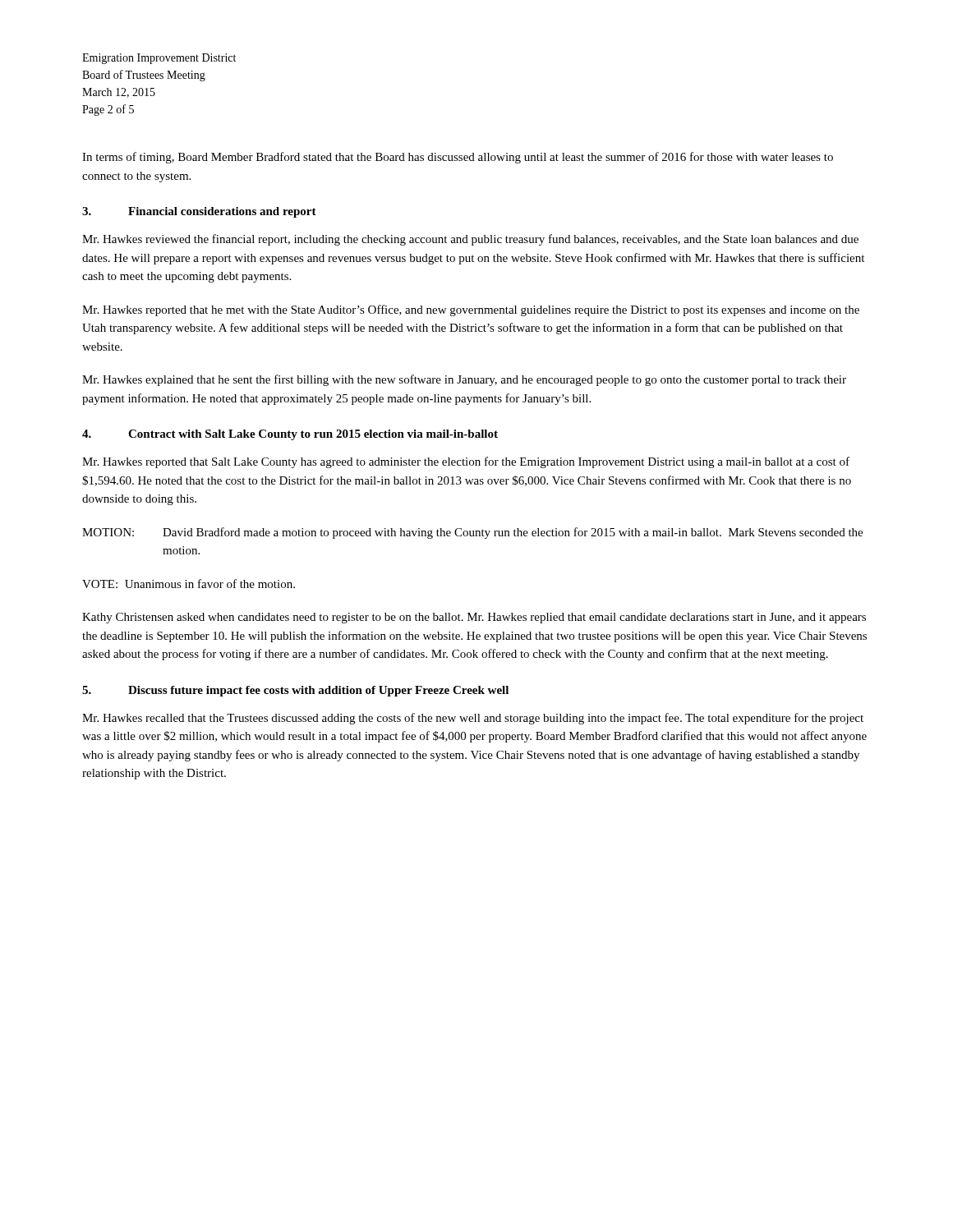The height and width of the screenshot is (1232, 953).
Task: Click on the text starting "Mr. Hawkes explained that he sent the first"
Action: [x=464, y=389]
